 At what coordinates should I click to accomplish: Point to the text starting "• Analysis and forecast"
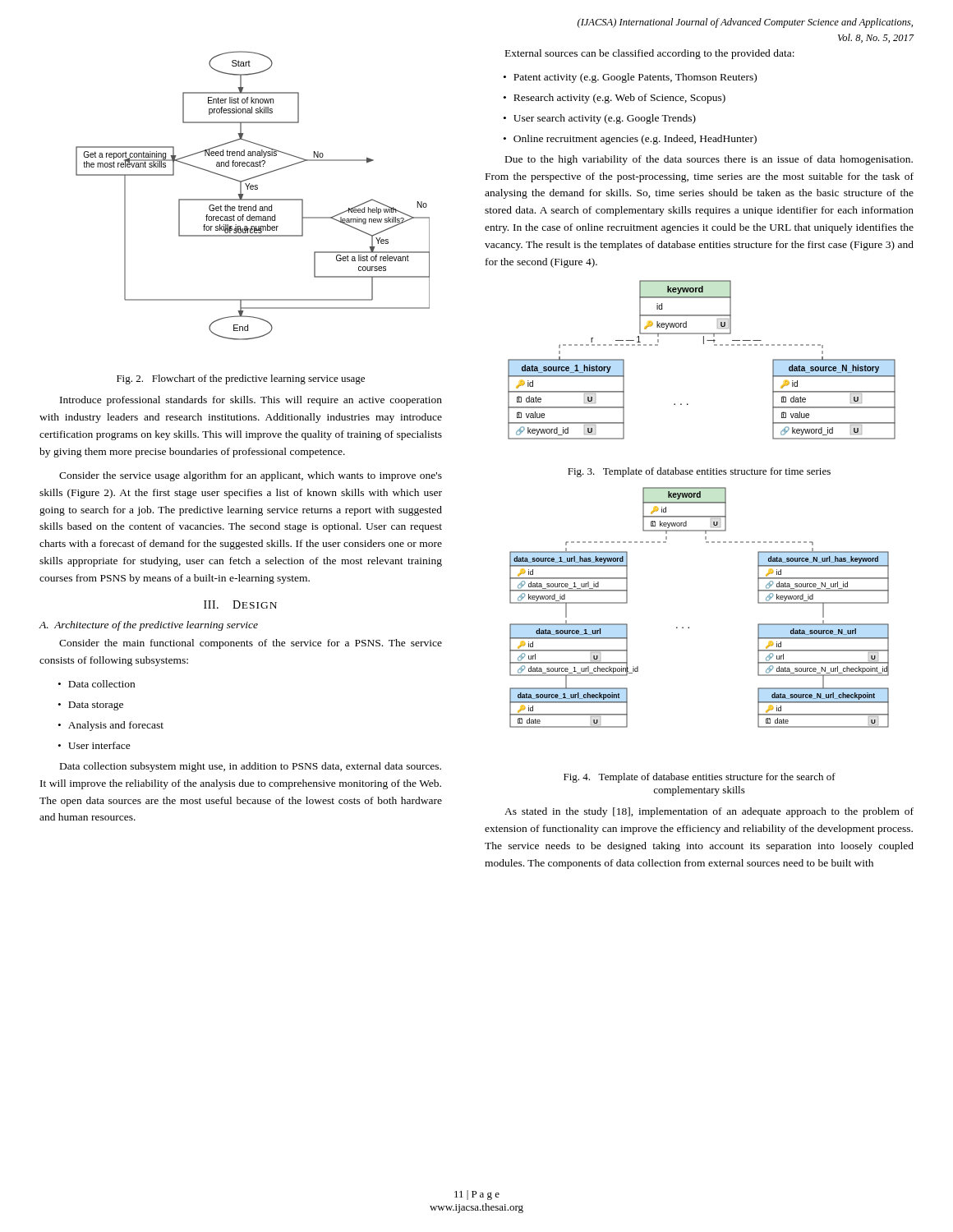click(110, 725)
